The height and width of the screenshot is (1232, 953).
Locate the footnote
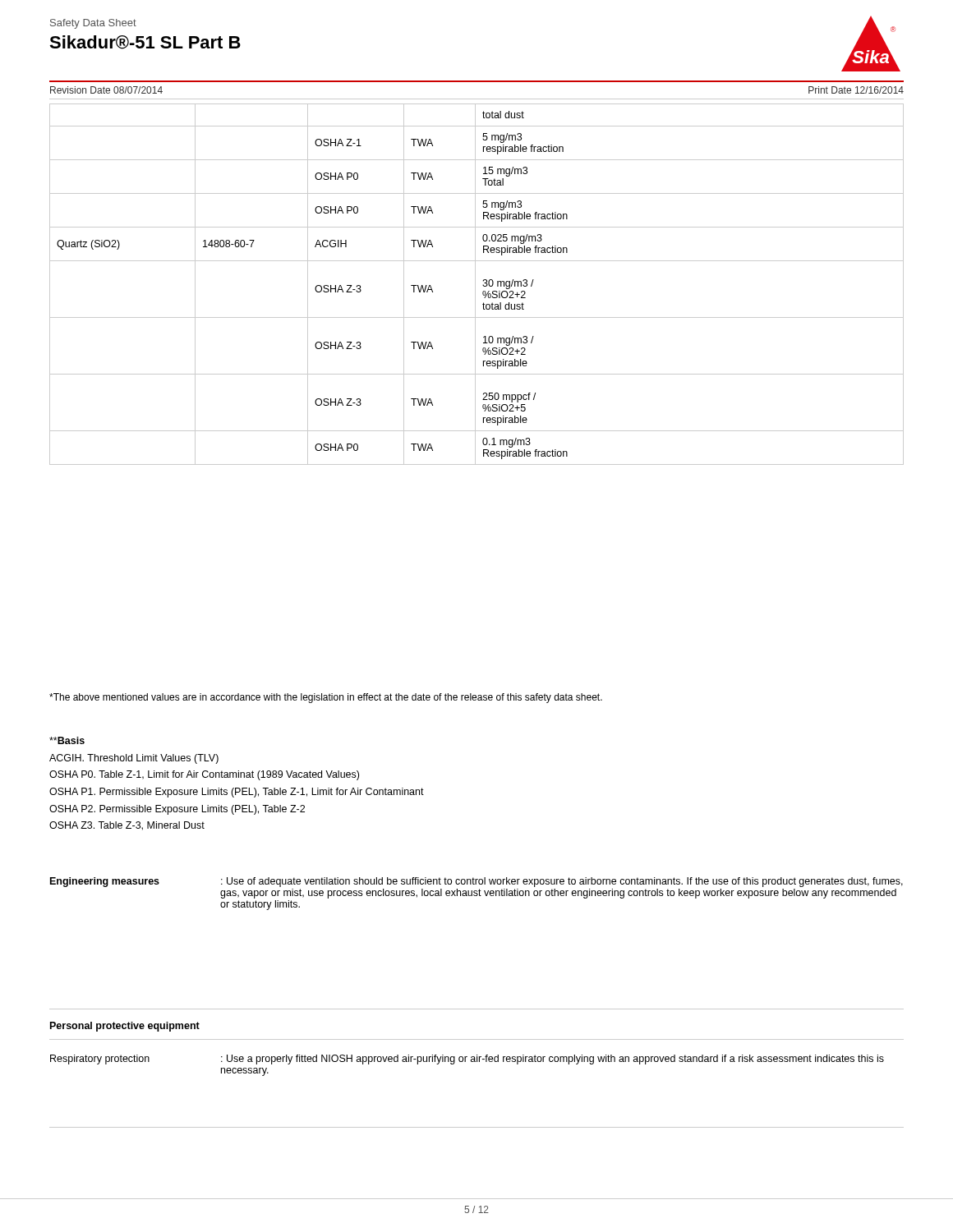[x=326, y=697]
